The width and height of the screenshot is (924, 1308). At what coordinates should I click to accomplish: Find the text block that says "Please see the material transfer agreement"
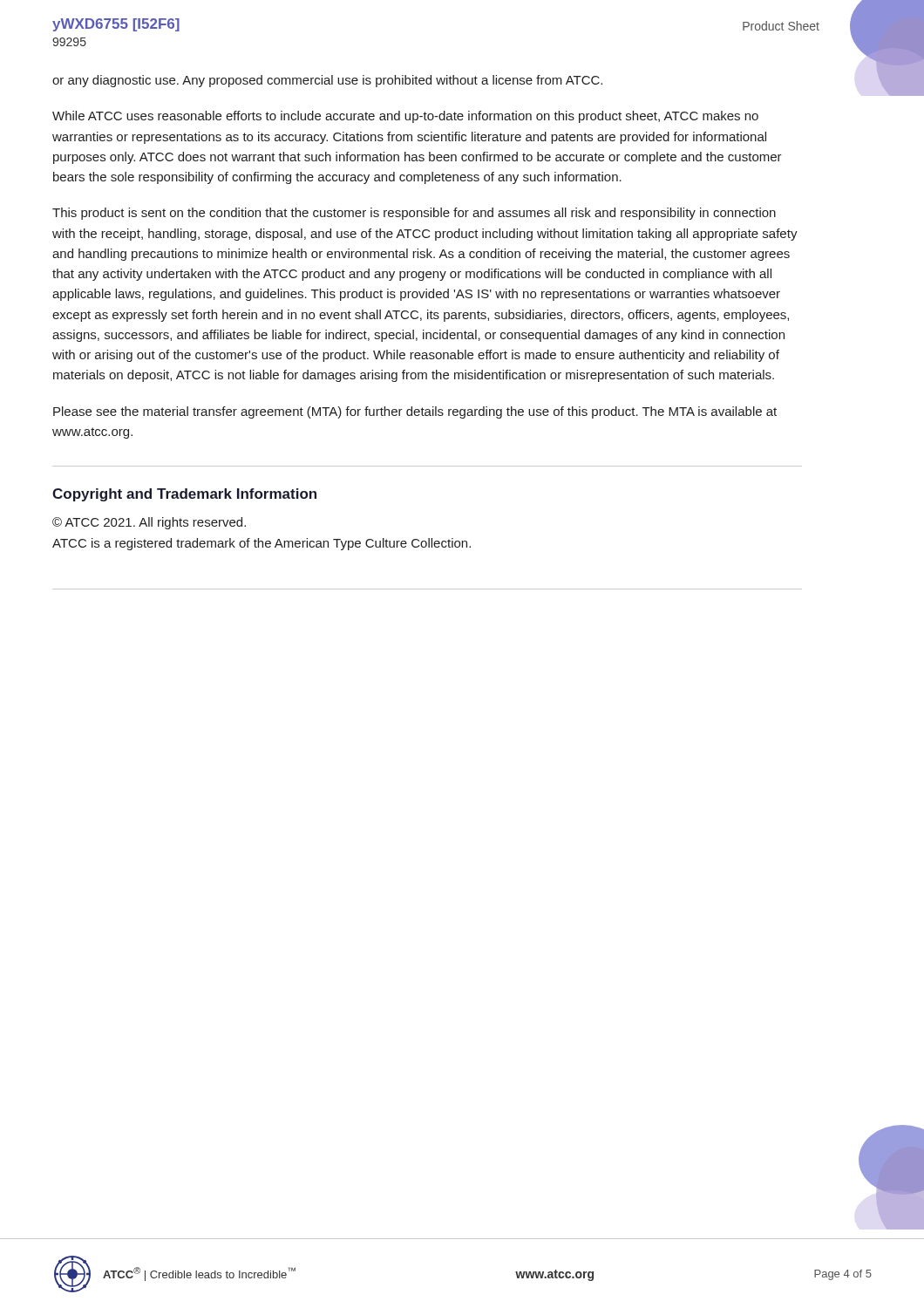pyautogui.click(x=415, y=421)
